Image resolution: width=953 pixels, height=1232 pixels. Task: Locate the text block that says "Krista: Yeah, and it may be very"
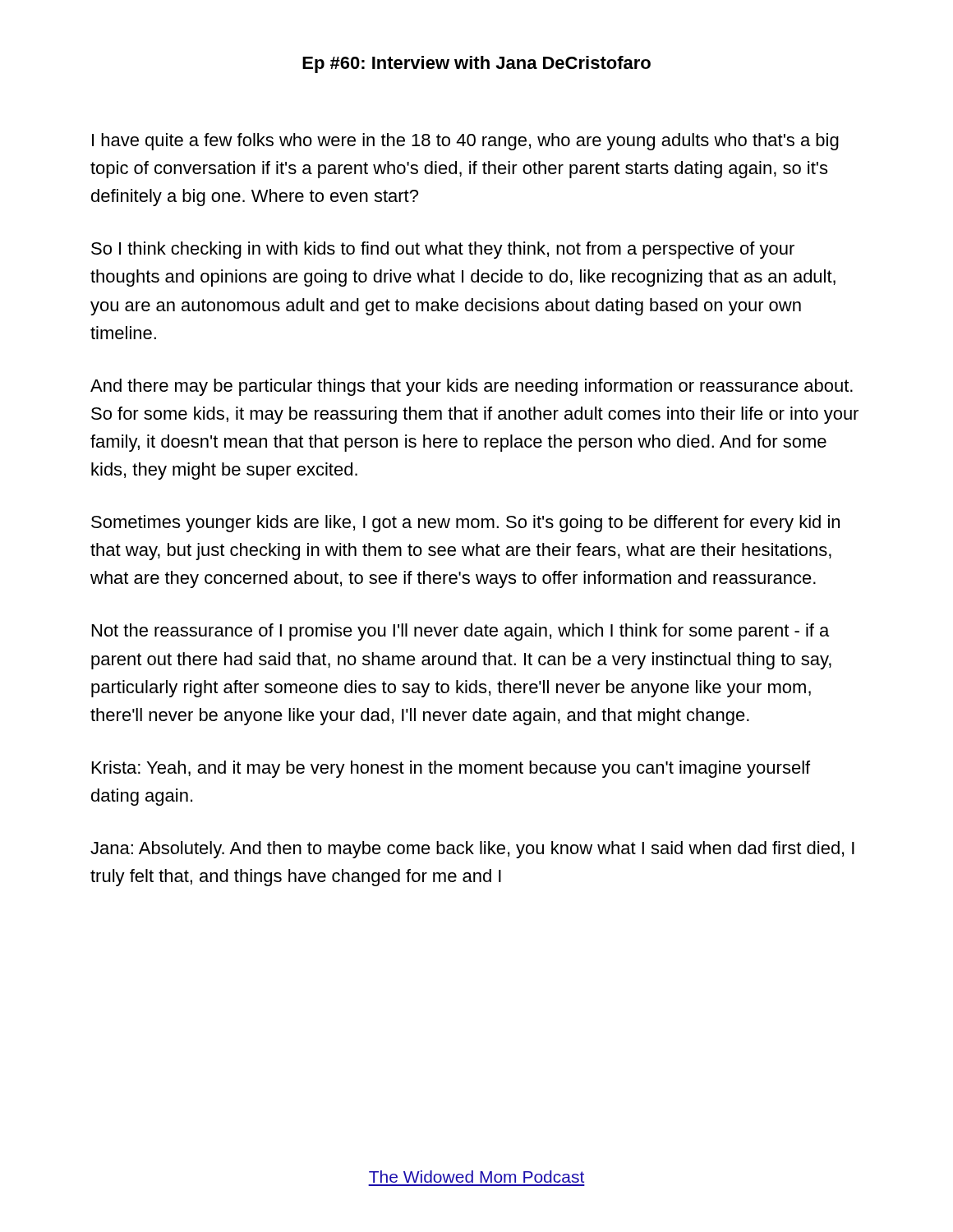(450, 781)
